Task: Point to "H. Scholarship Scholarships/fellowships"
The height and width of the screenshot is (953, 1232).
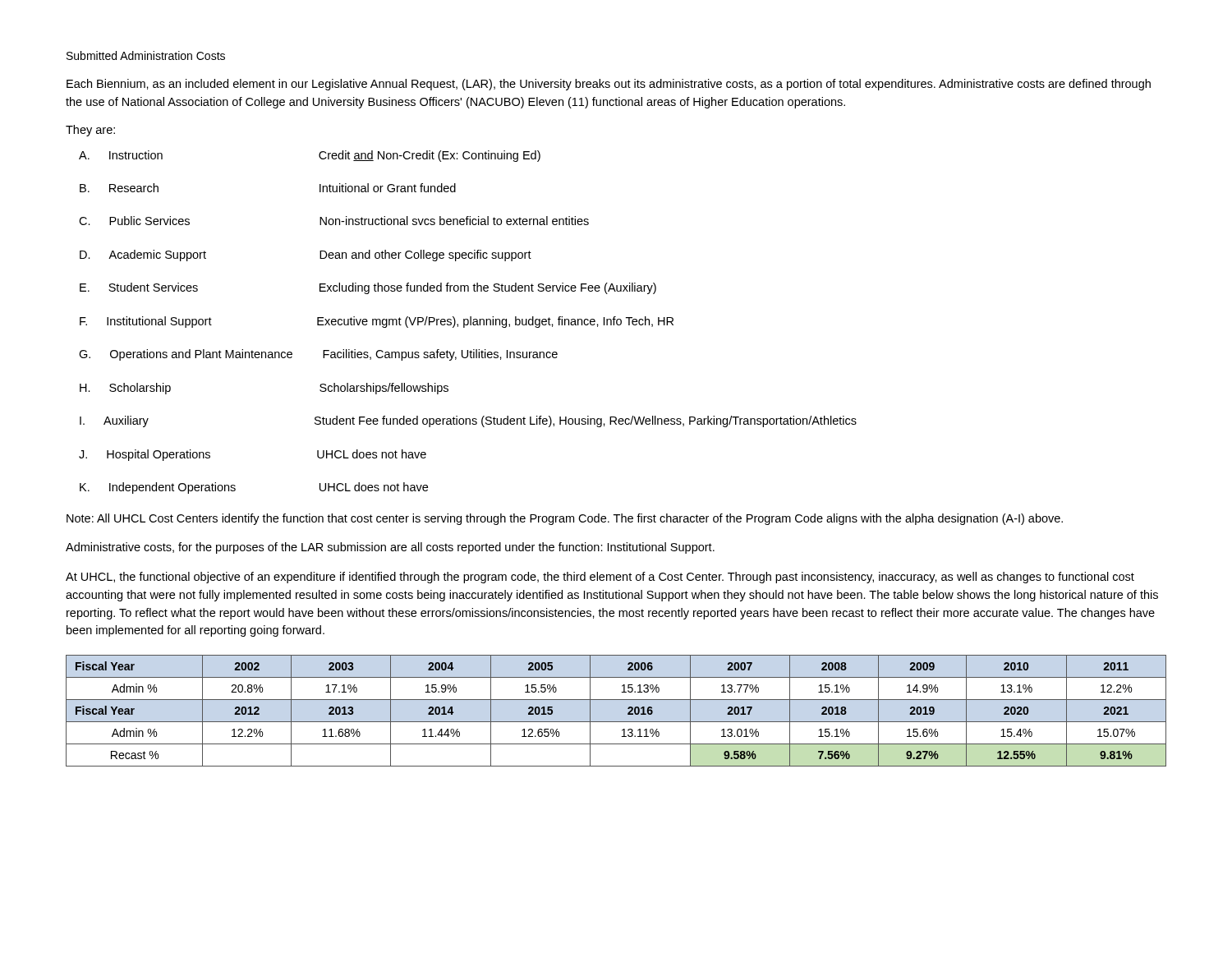Action: [x=137, y=388]
